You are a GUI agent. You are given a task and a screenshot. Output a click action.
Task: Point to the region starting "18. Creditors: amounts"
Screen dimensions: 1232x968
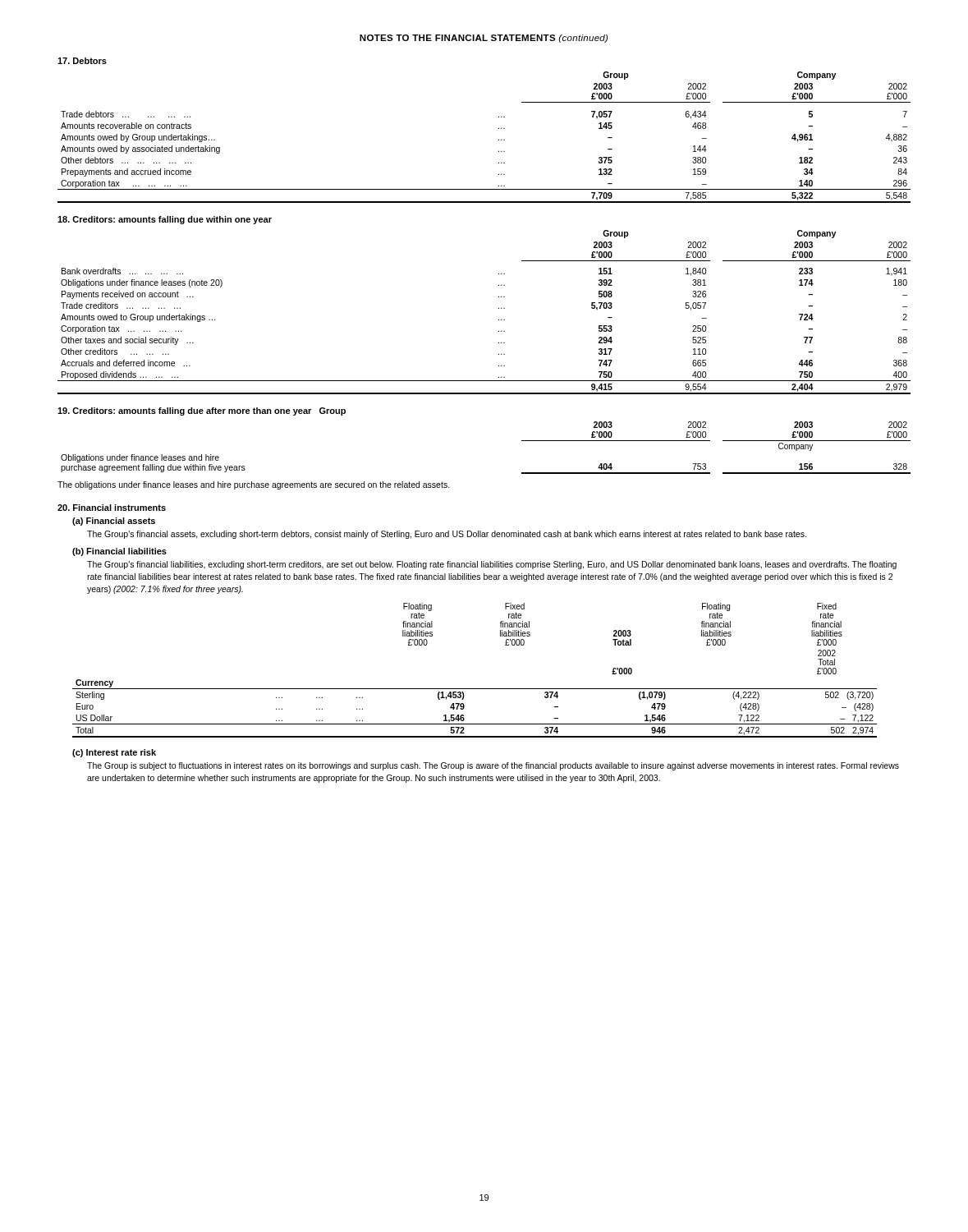click(165, 219)
